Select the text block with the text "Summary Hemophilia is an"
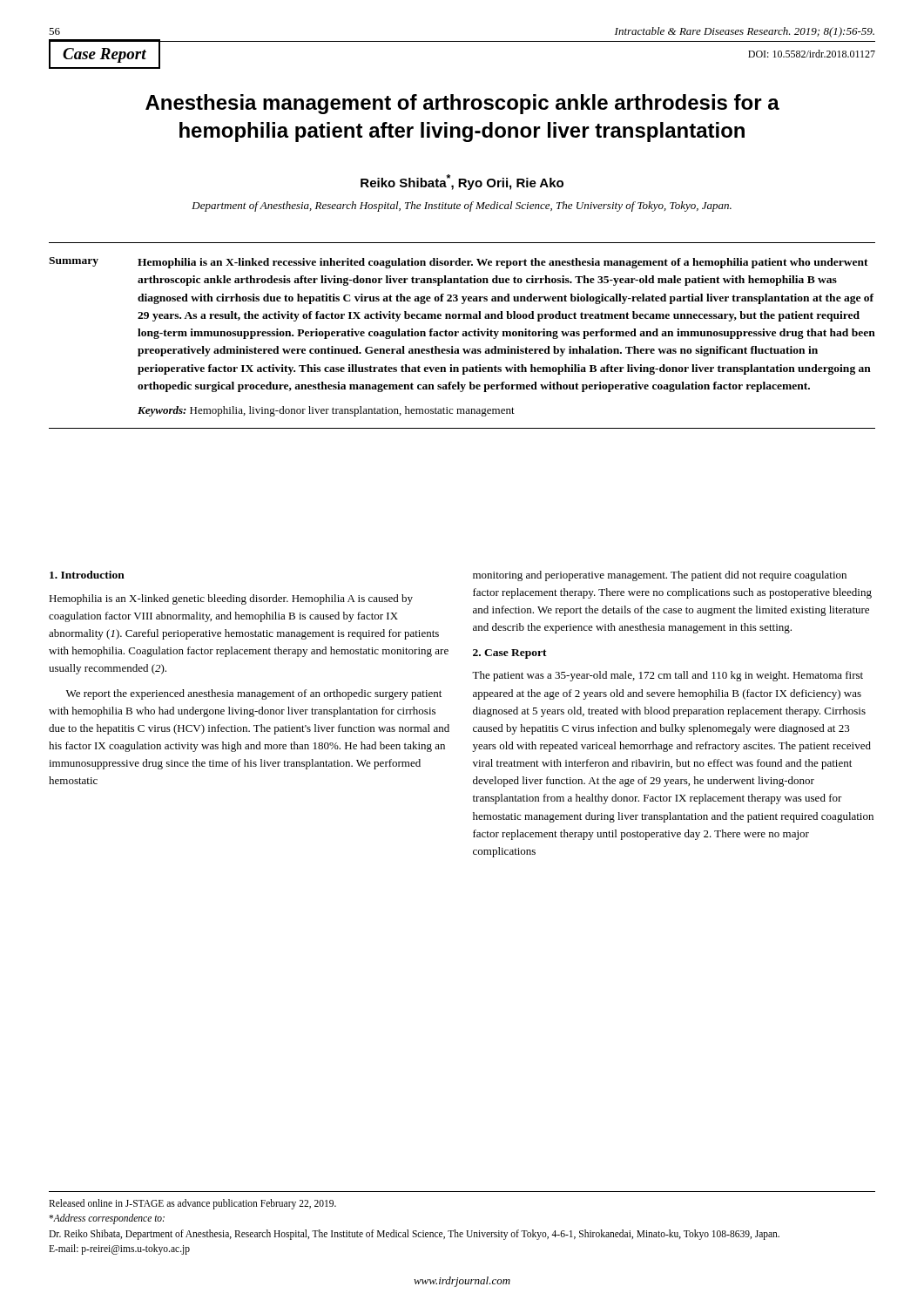924x1307 pixels. click(x=462, y=335)
